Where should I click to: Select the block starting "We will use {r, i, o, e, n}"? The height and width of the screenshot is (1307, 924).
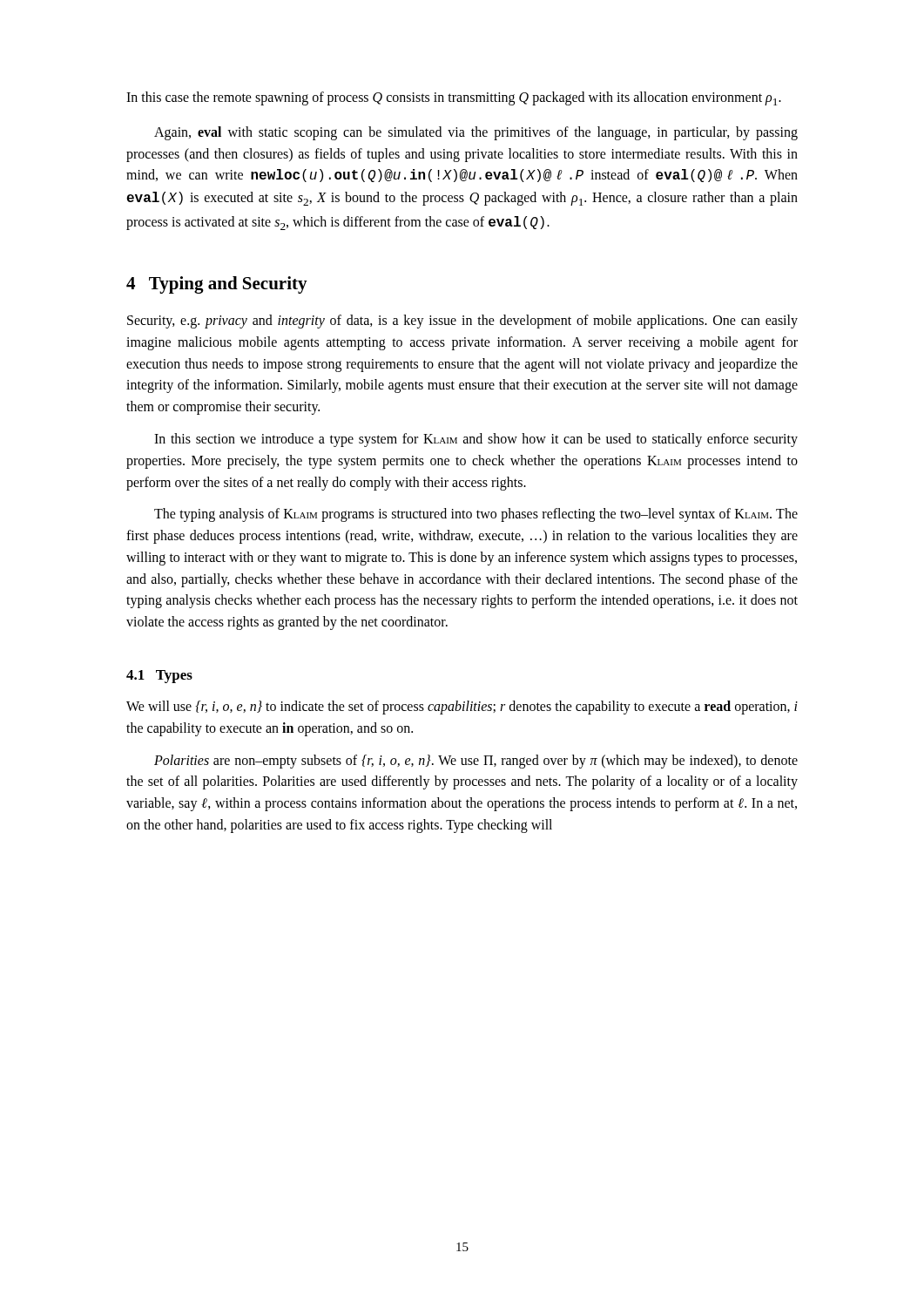462,718
